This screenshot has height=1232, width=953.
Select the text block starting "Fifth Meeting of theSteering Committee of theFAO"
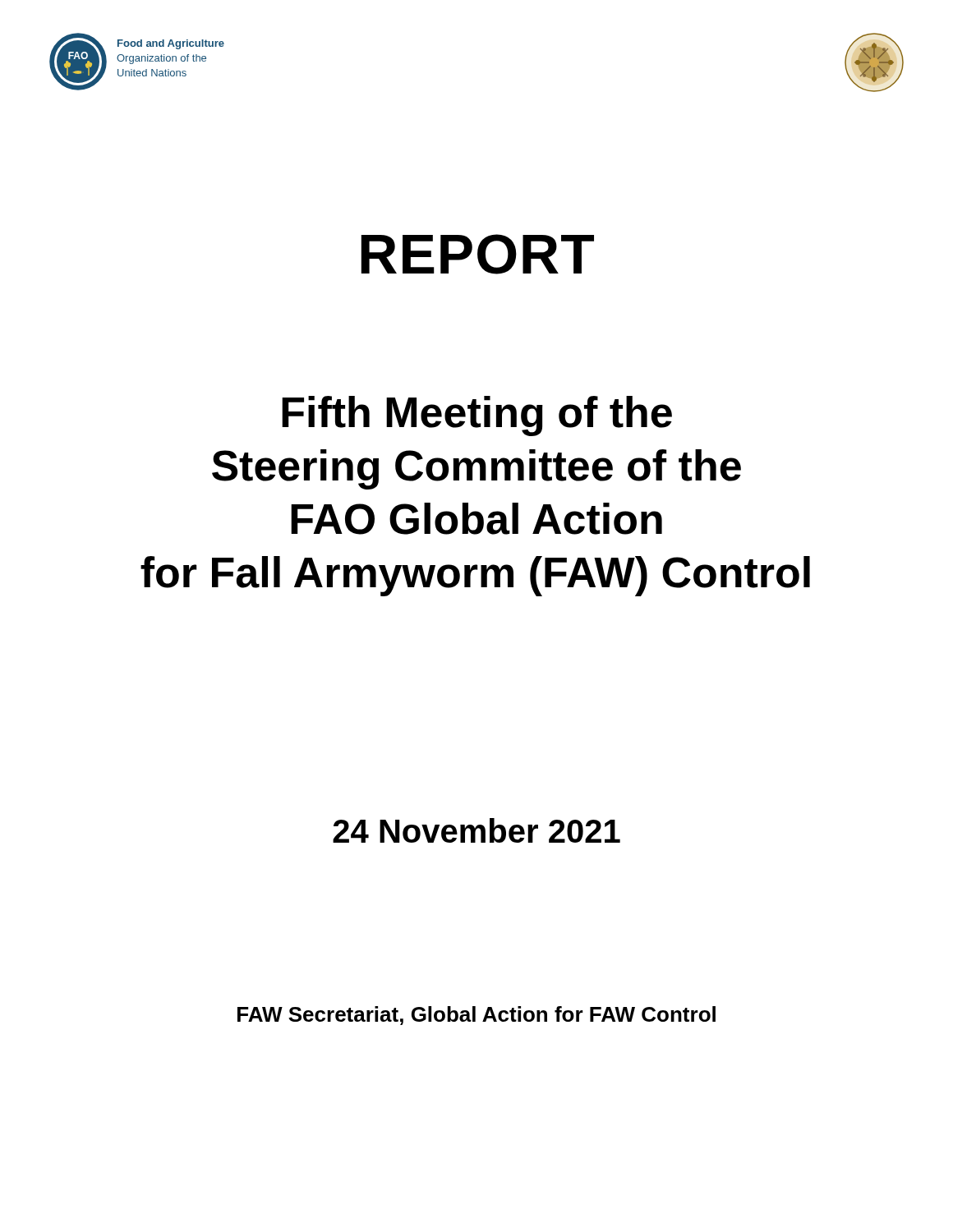pos(476,493)
